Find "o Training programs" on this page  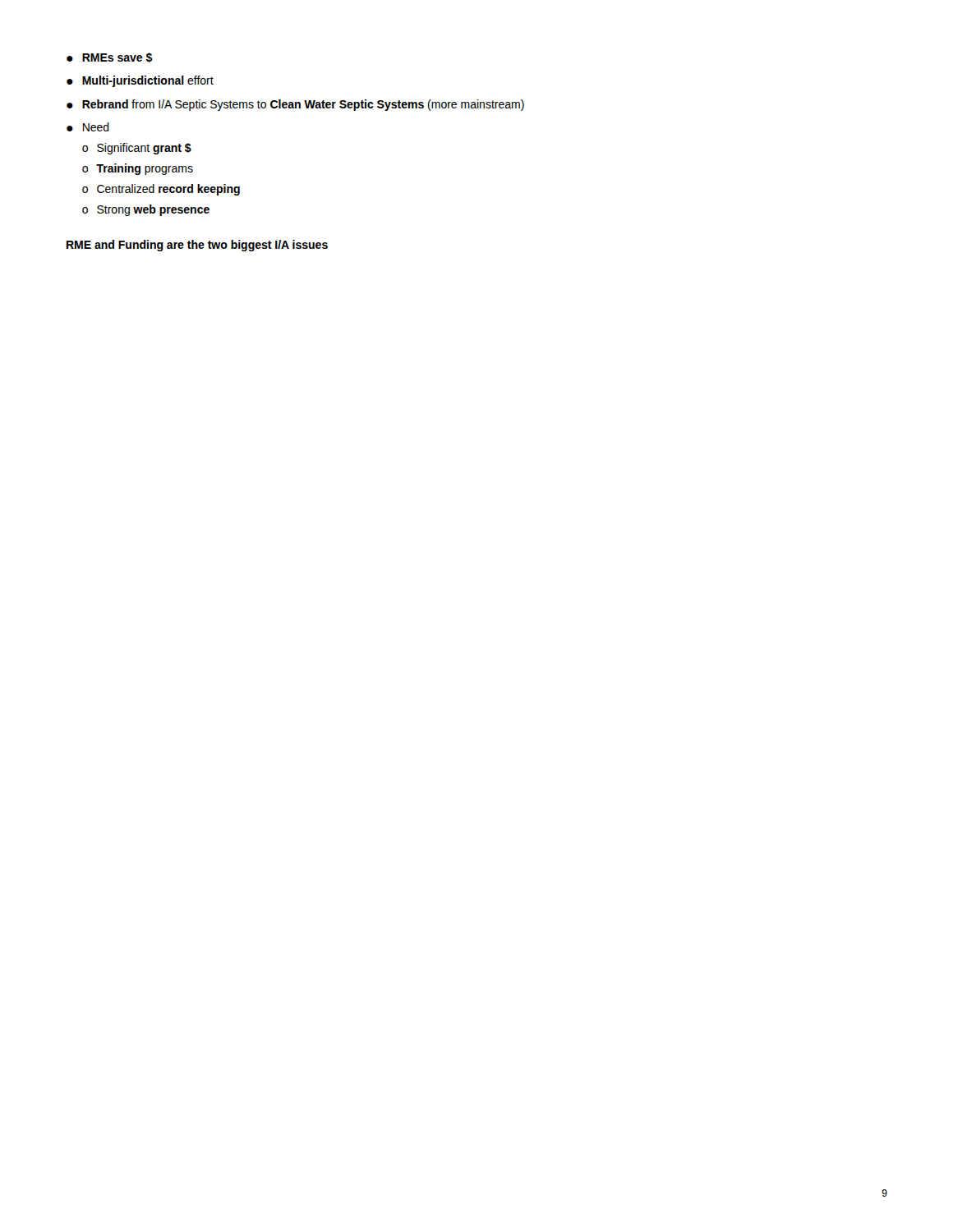coord(137,169)
